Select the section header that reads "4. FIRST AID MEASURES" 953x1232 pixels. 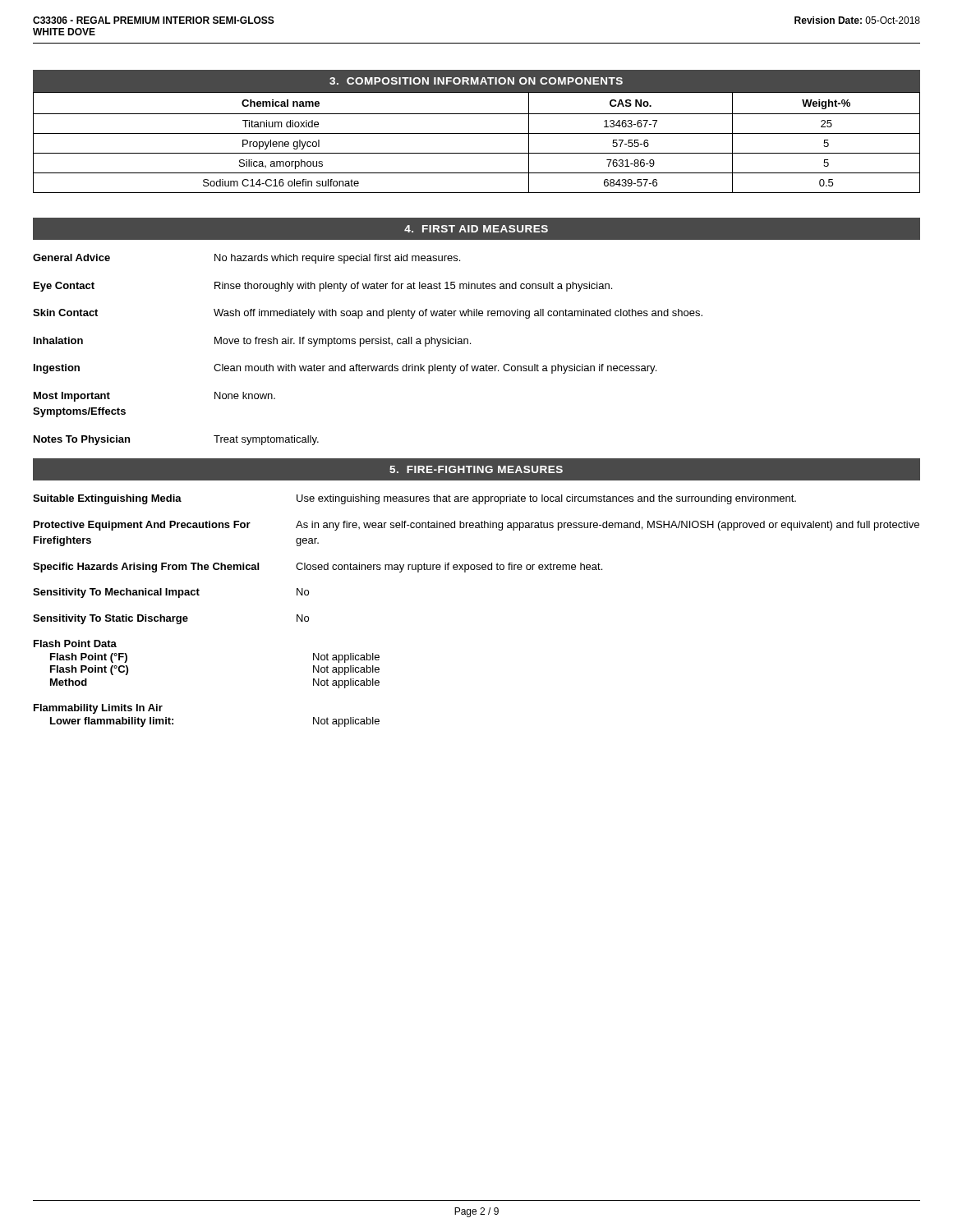[x=476, y=229]
